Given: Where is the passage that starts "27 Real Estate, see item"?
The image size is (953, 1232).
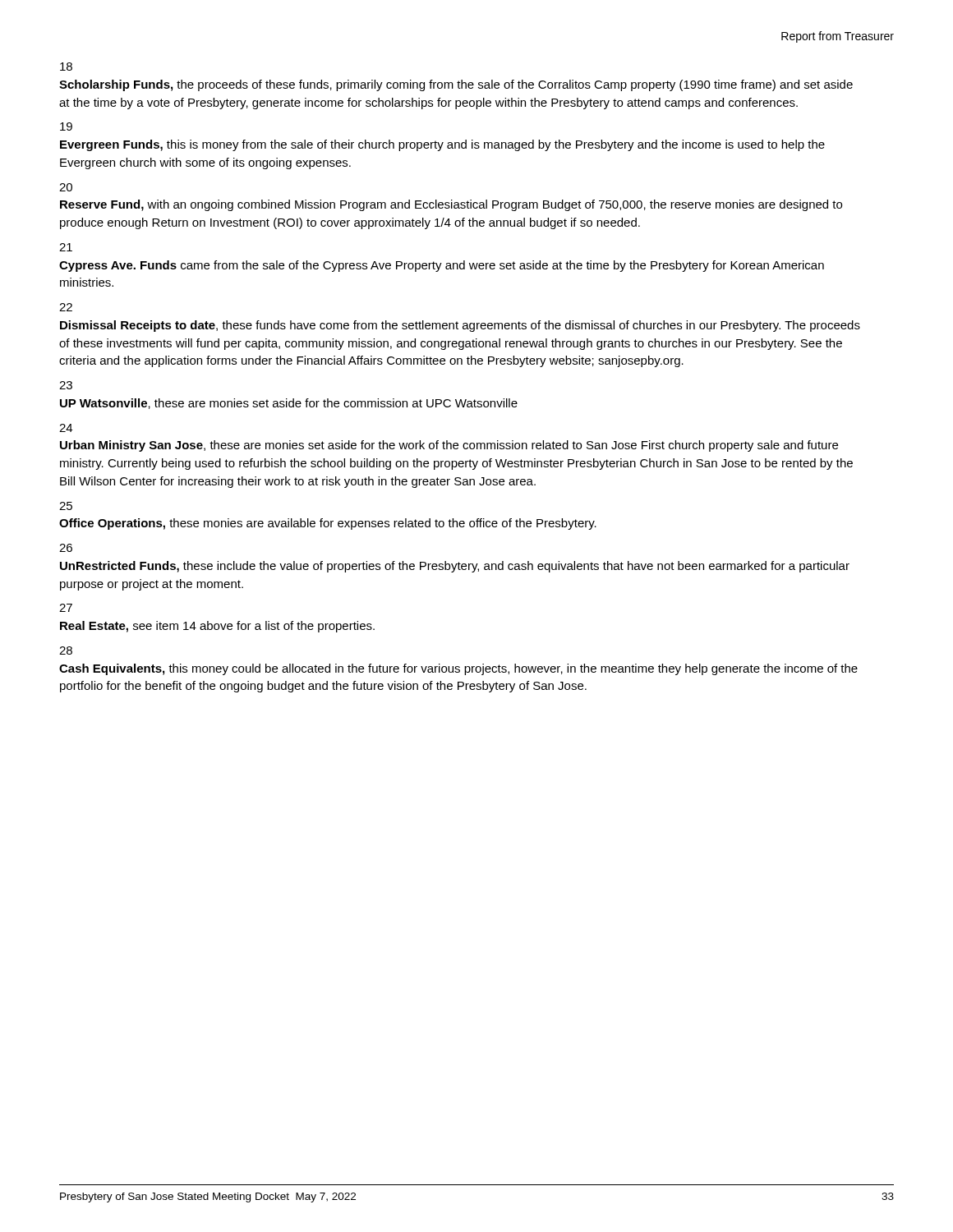Looking at the screenshot, I should click(x=66, y=608).
